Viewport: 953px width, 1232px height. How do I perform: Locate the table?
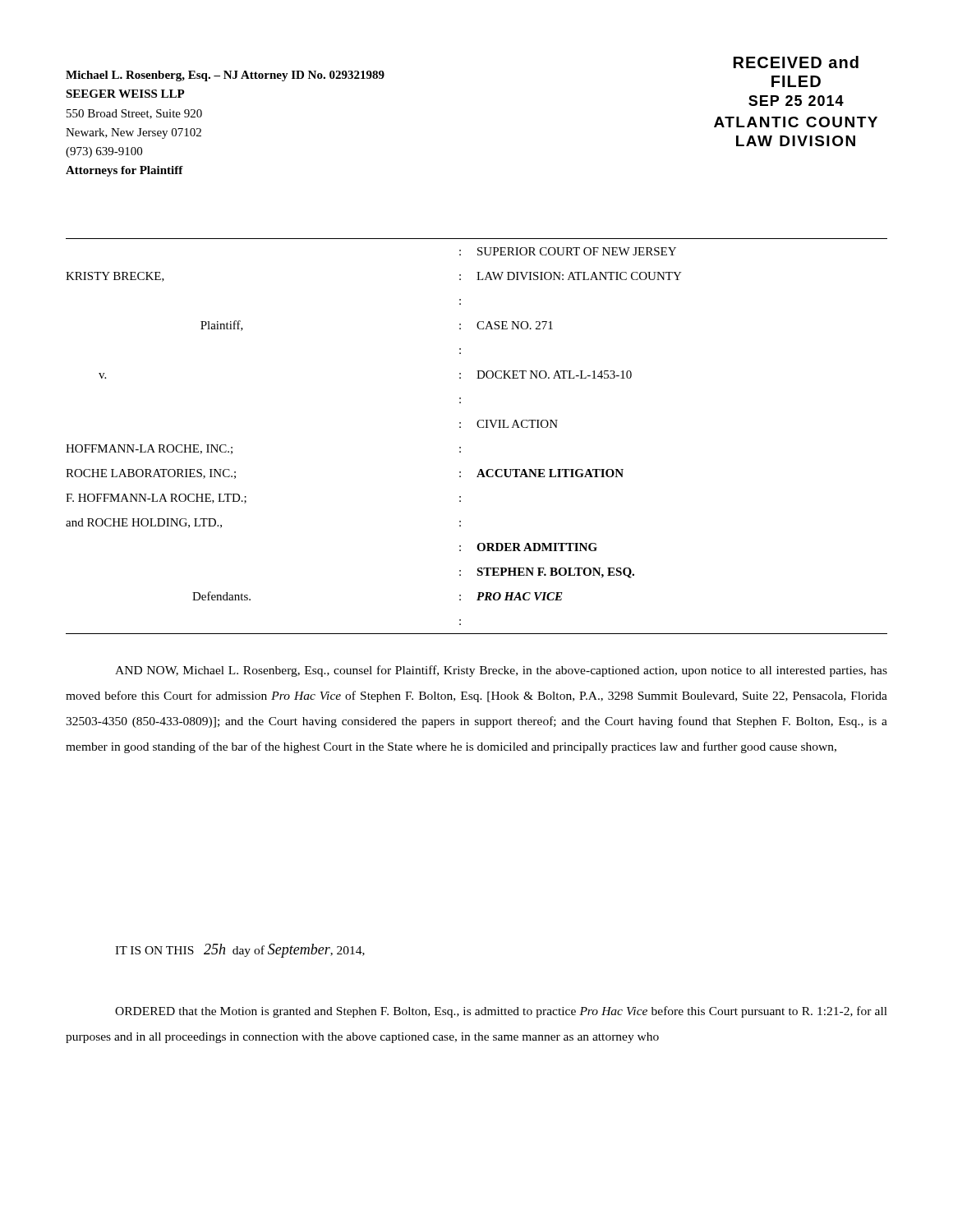tap(476, 436)
